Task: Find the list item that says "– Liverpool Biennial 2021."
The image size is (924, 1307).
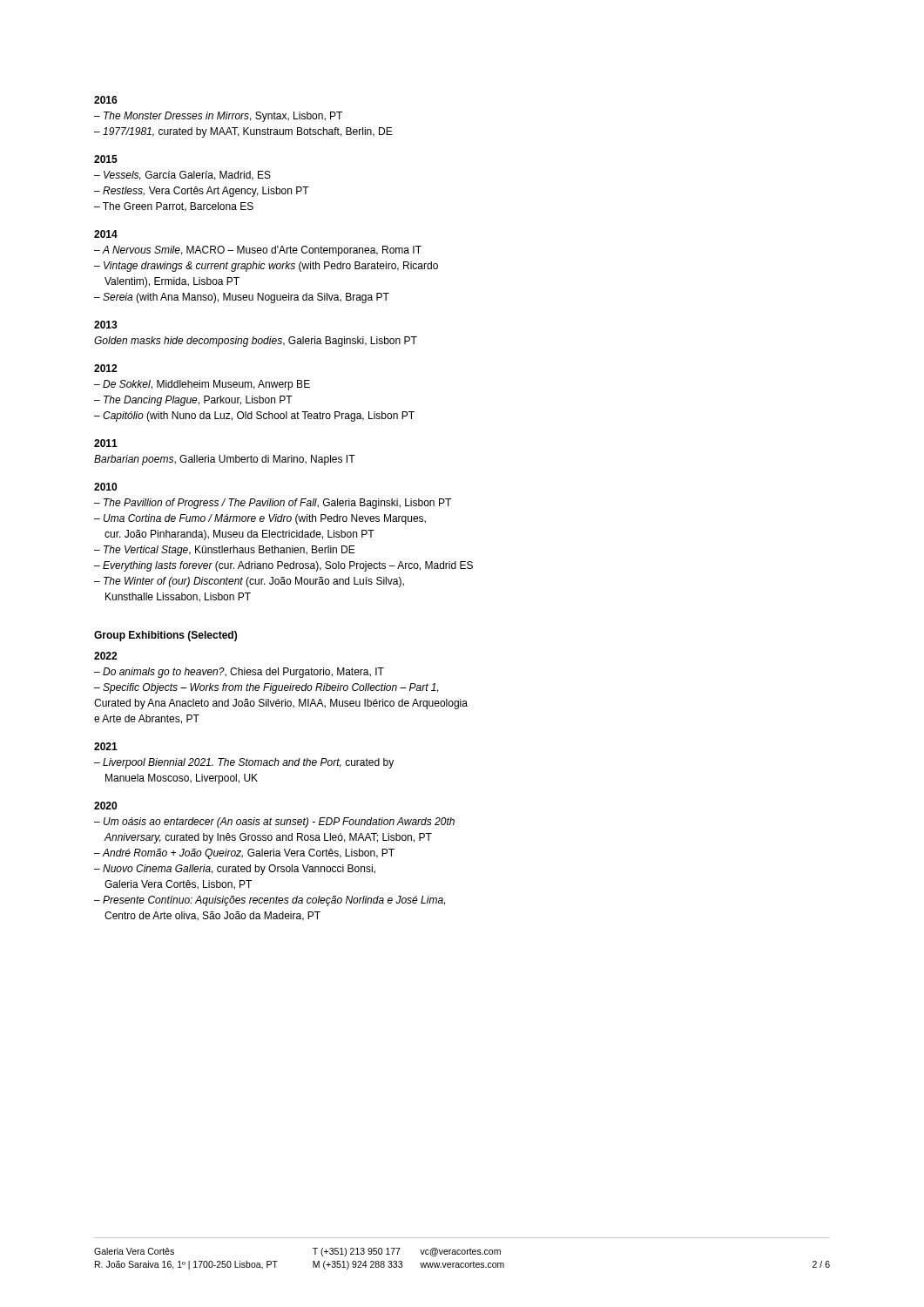Action: (x=244, y=770)
